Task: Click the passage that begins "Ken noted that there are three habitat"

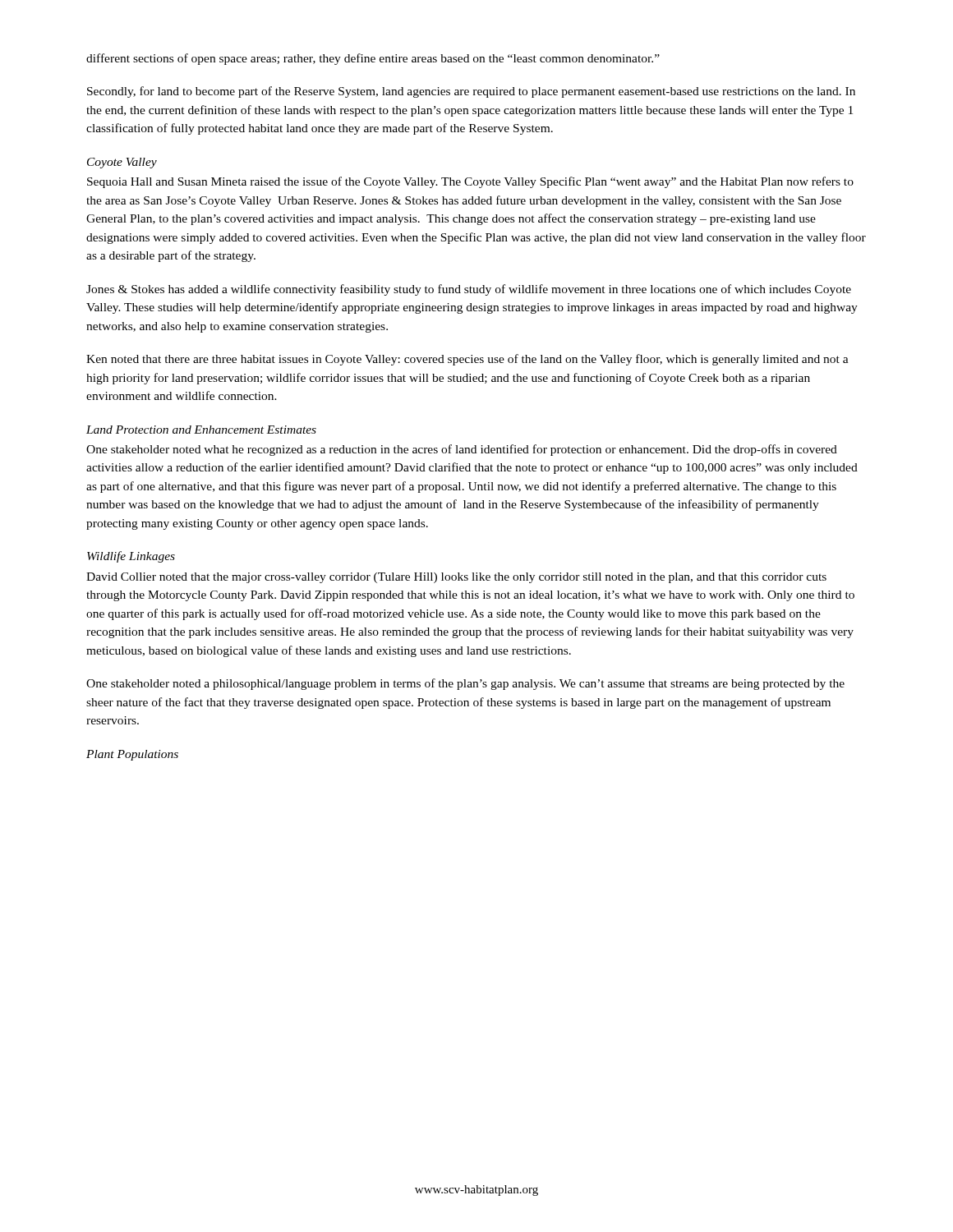Action: [x=467, y=377]
